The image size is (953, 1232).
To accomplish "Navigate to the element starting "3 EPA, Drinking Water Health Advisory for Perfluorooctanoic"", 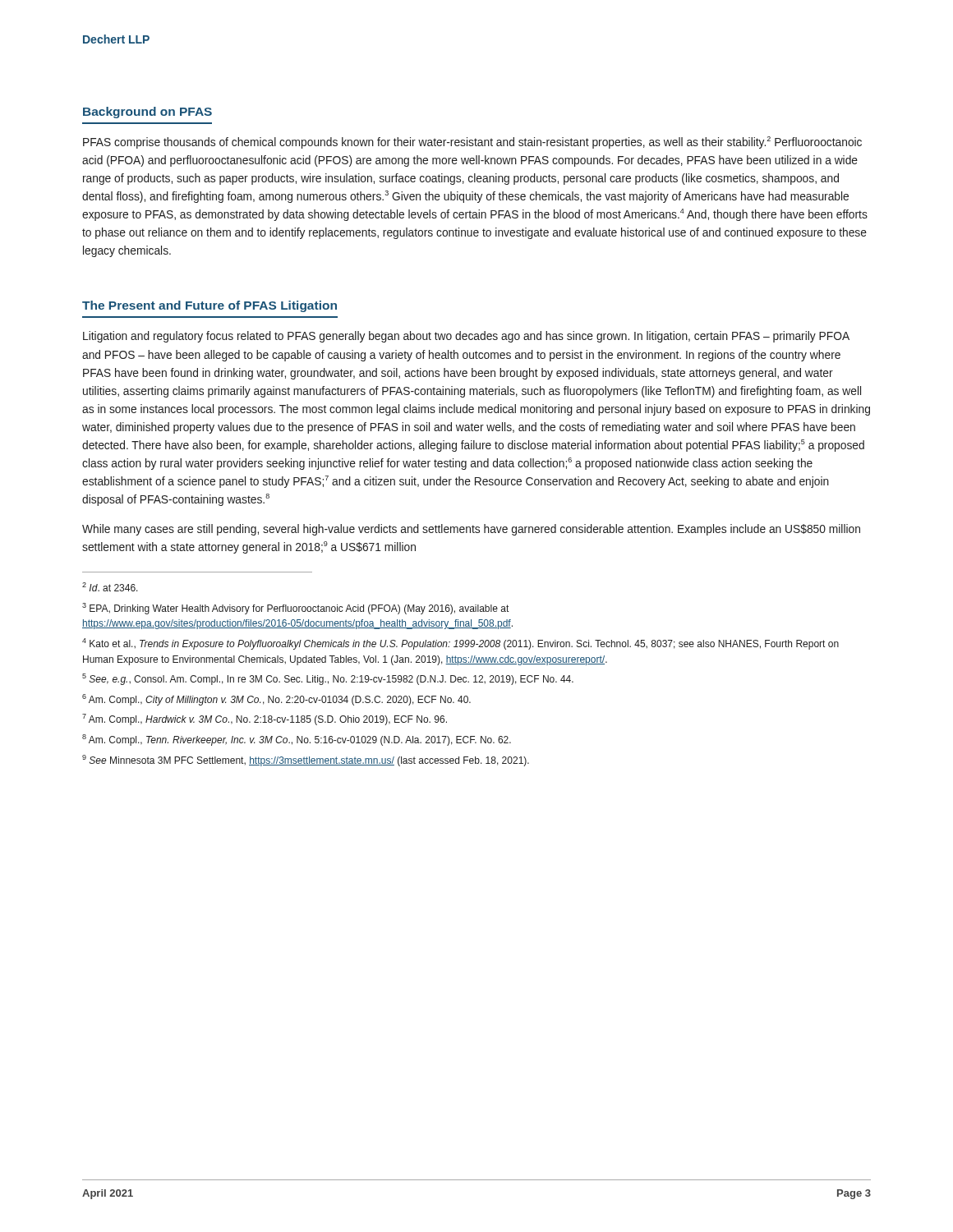I will point(298,615).
